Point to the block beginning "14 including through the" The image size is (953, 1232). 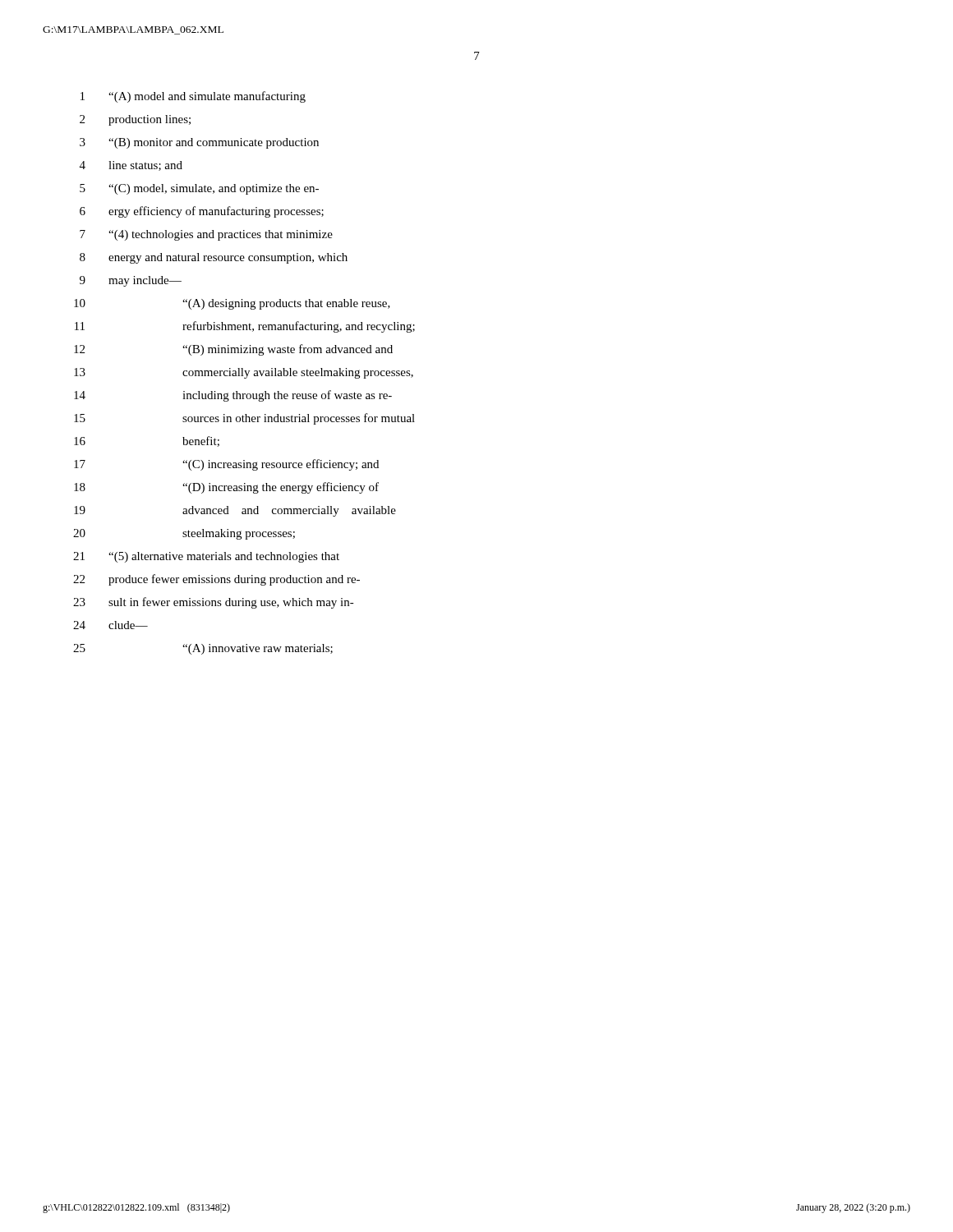coord(233,396)
